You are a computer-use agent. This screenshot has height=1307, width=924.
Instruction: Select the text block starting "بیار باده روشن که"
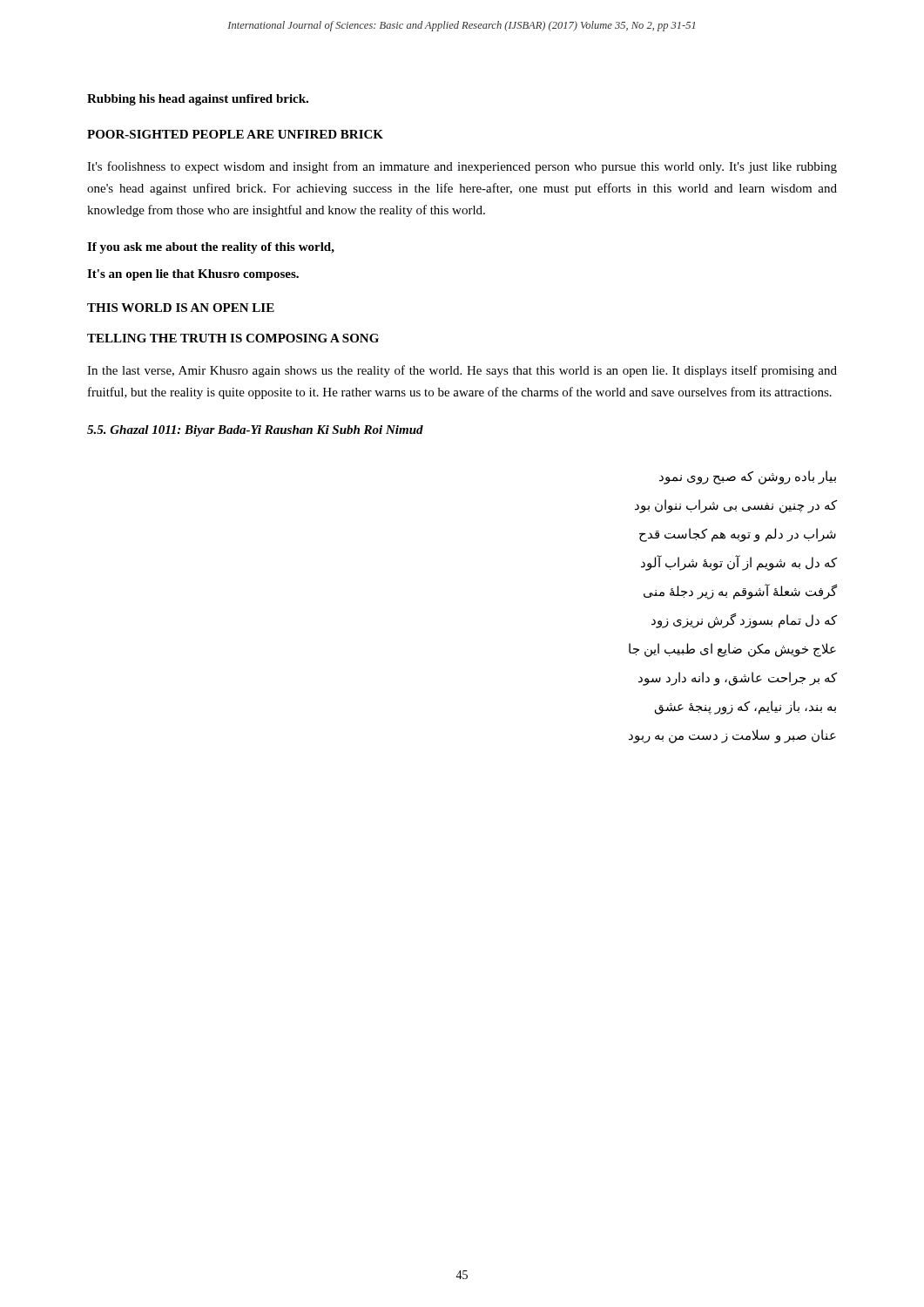[x=748, y=477]
